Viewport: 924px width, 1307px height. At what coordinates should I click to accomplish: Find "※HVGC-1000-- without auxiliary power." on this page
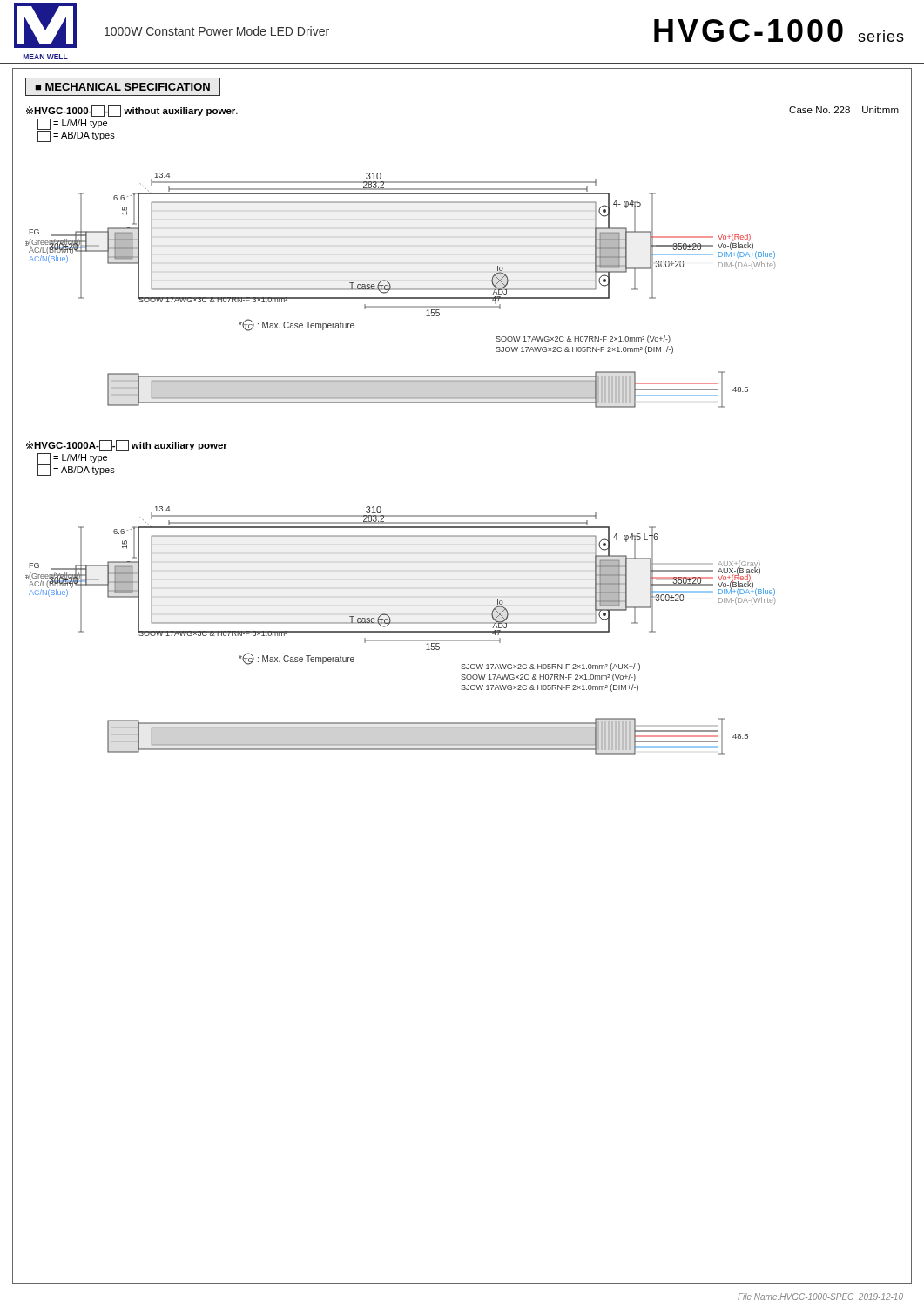(132, 111)
